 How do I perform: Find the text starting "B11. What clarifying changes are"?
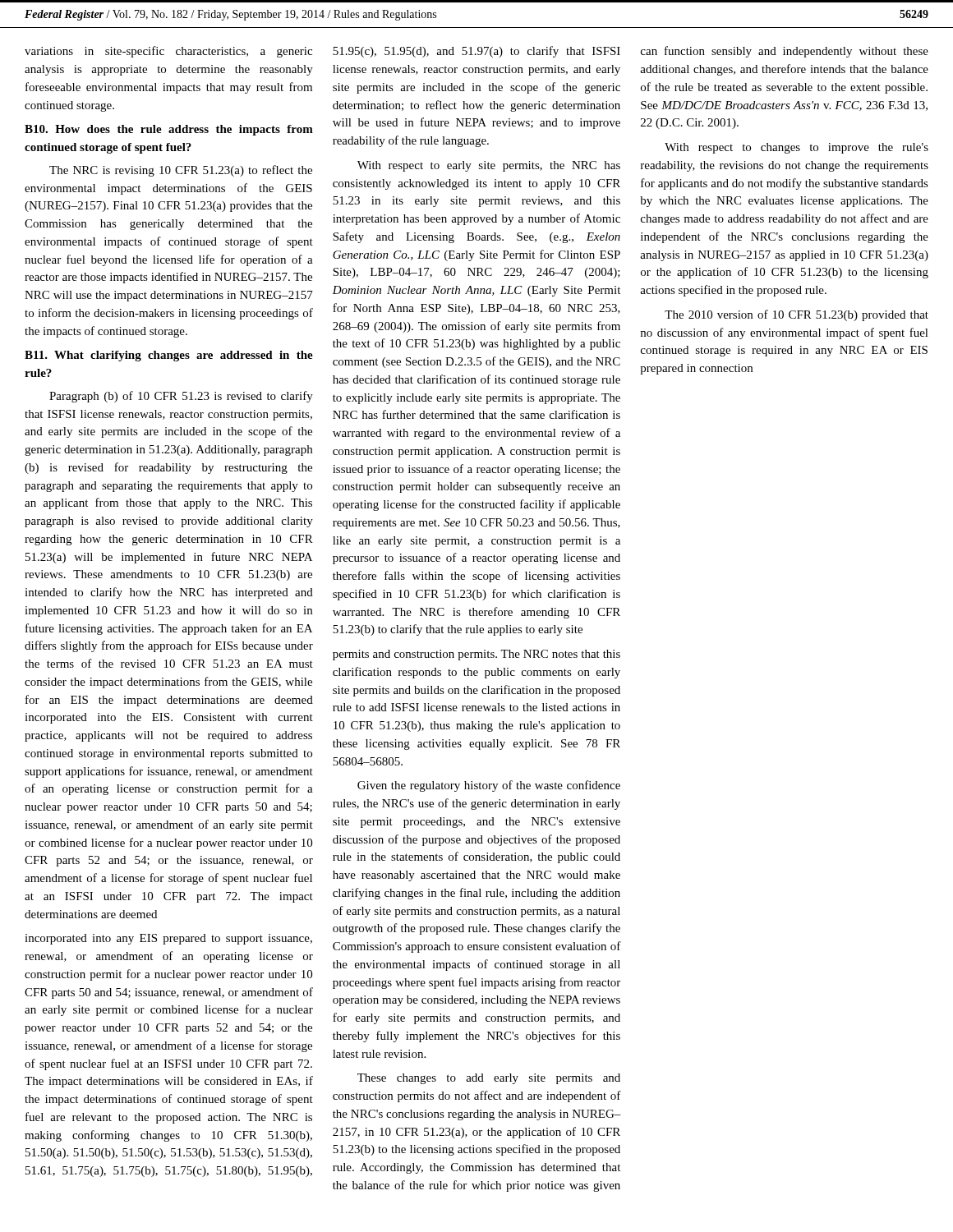[x=169, y=364]
